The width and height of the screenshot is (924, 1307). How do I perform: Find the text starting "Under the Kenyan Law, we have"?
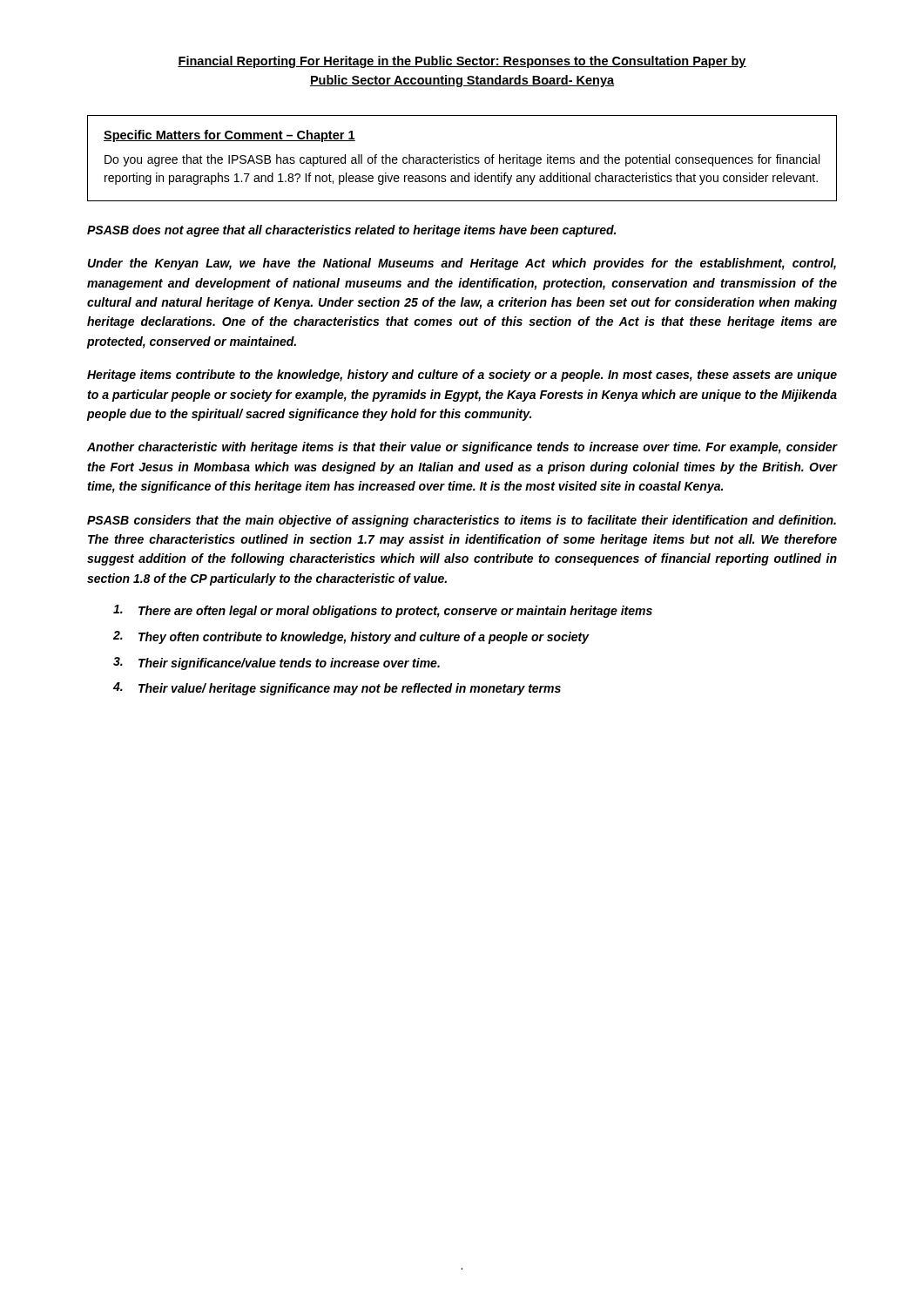pyautogui.click(x=462, y=302)
